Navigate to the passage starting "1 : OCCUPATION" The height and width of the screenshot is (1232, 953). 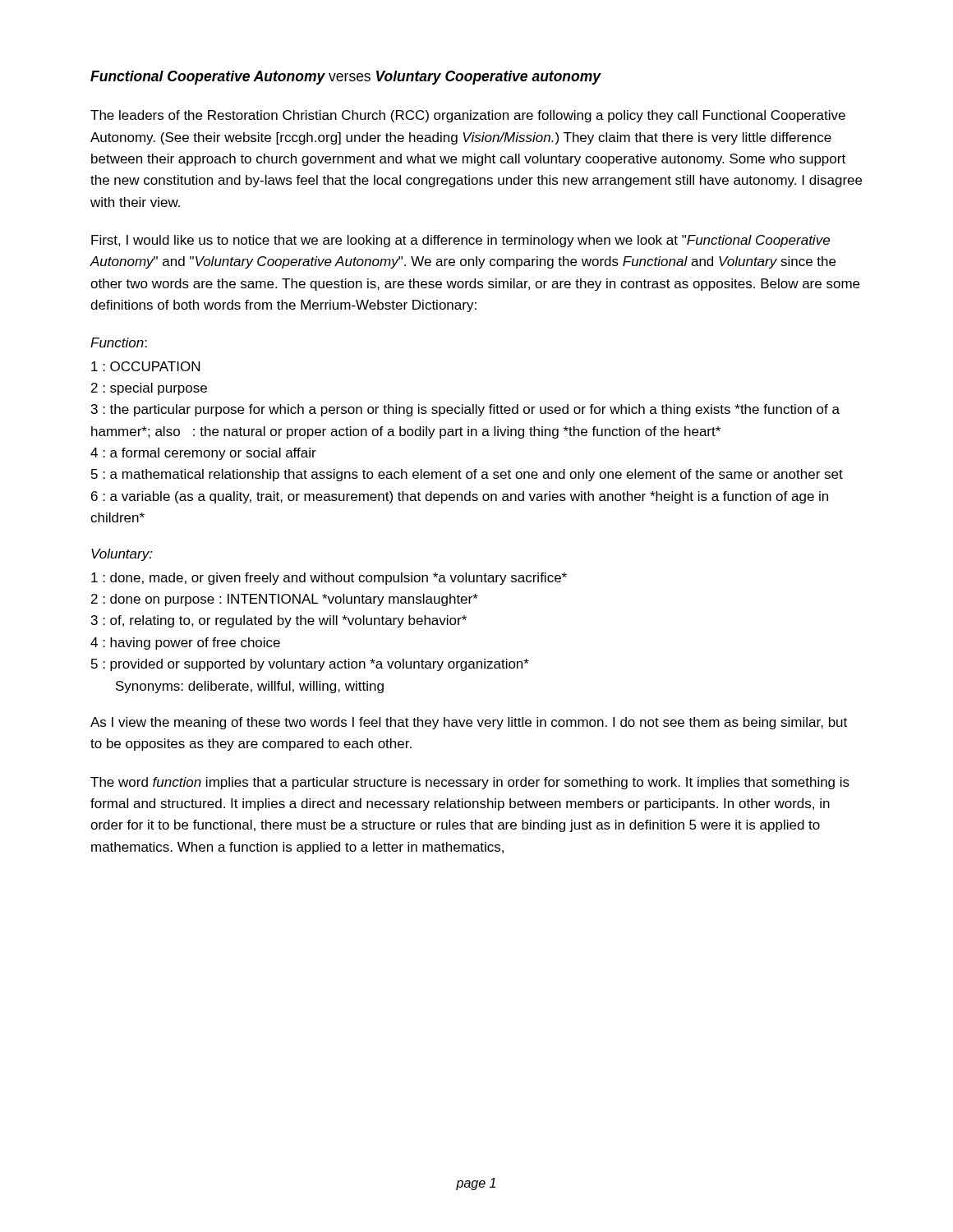coord(146,366)
